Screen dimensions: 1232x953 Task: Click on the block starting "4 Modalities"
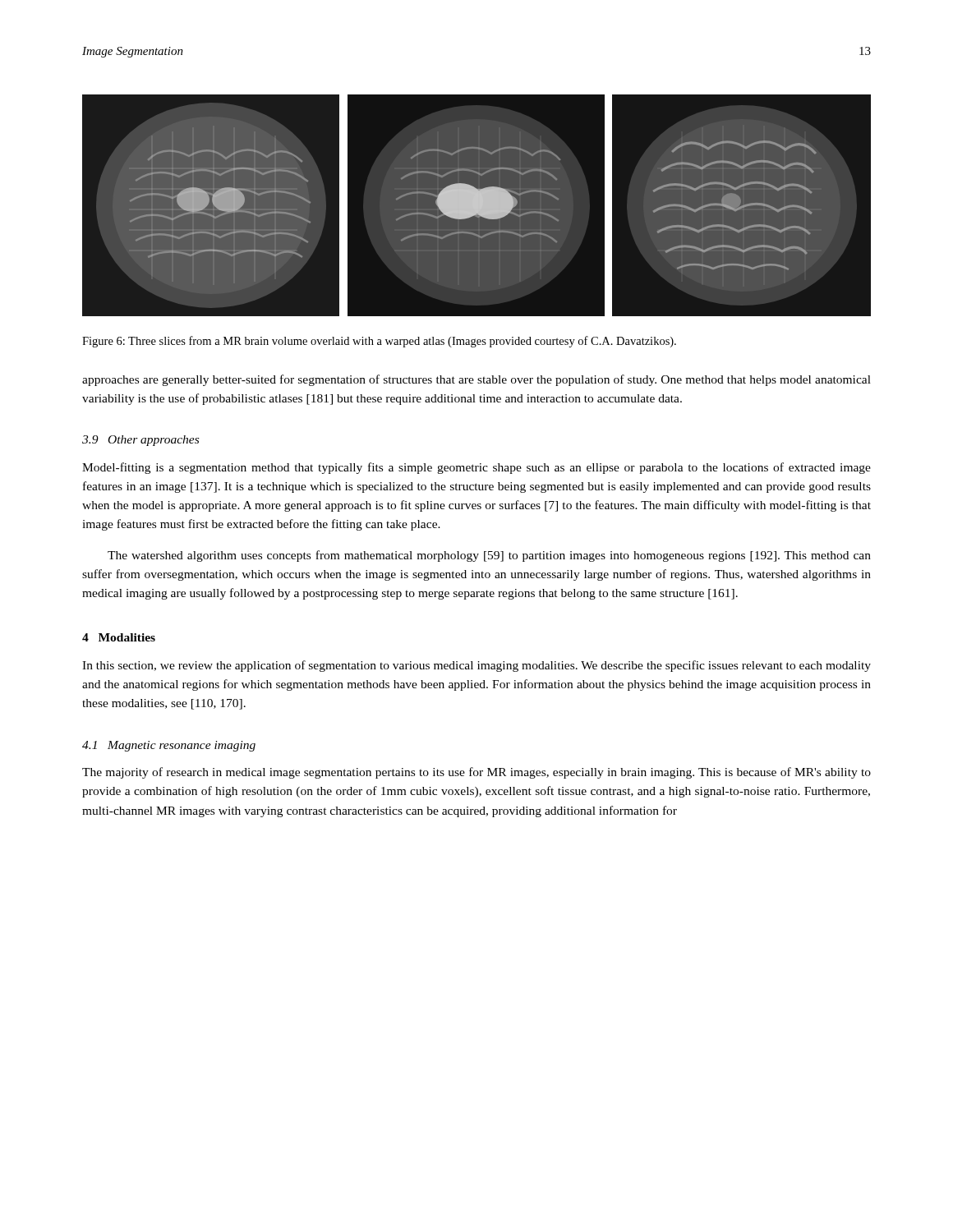point(119,637)
